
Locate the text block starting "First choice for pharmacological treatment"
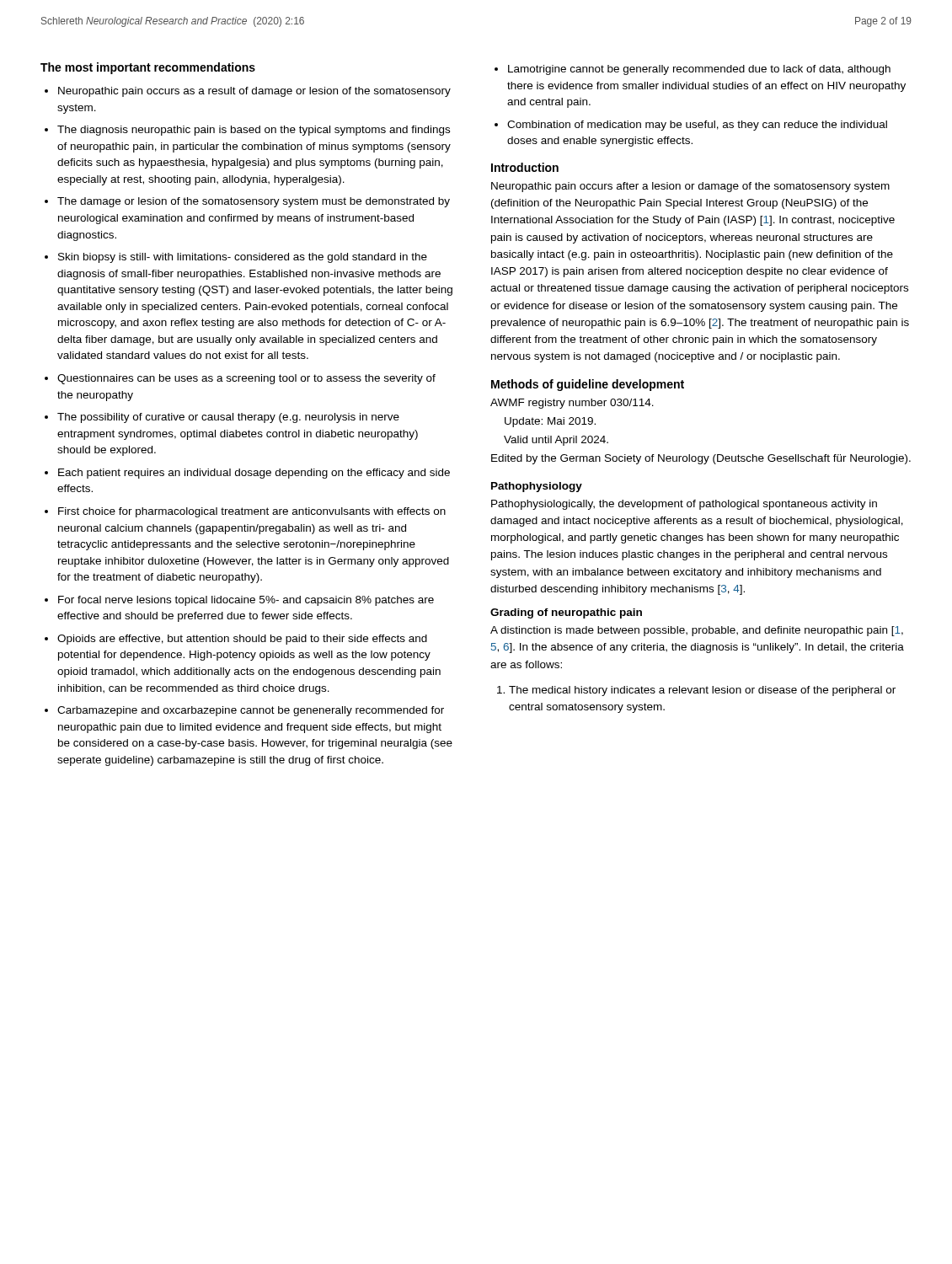(x=255, y=544)
